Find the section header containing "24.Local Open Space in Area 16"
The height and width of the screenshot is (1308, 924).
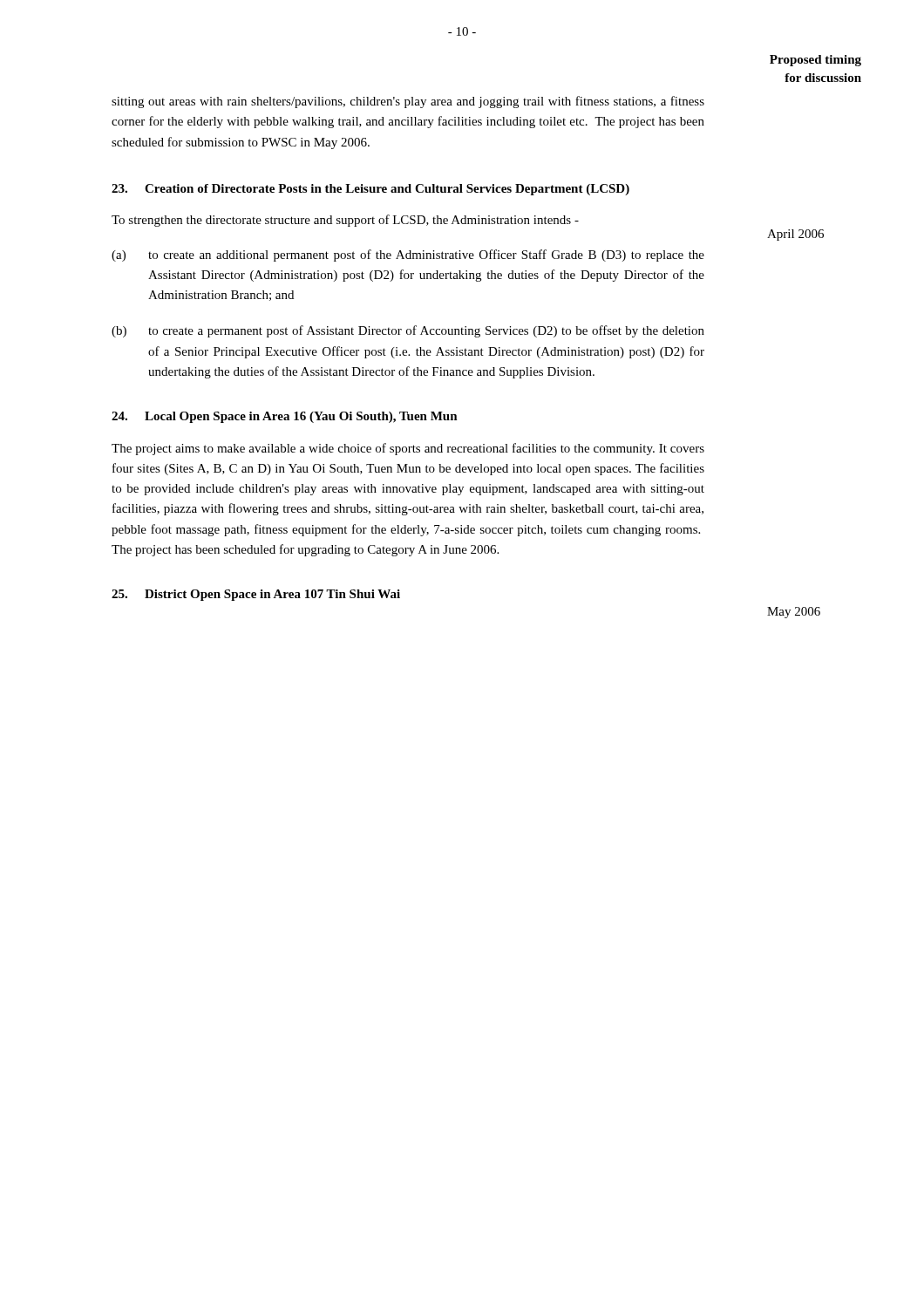[x=407, y=416]
